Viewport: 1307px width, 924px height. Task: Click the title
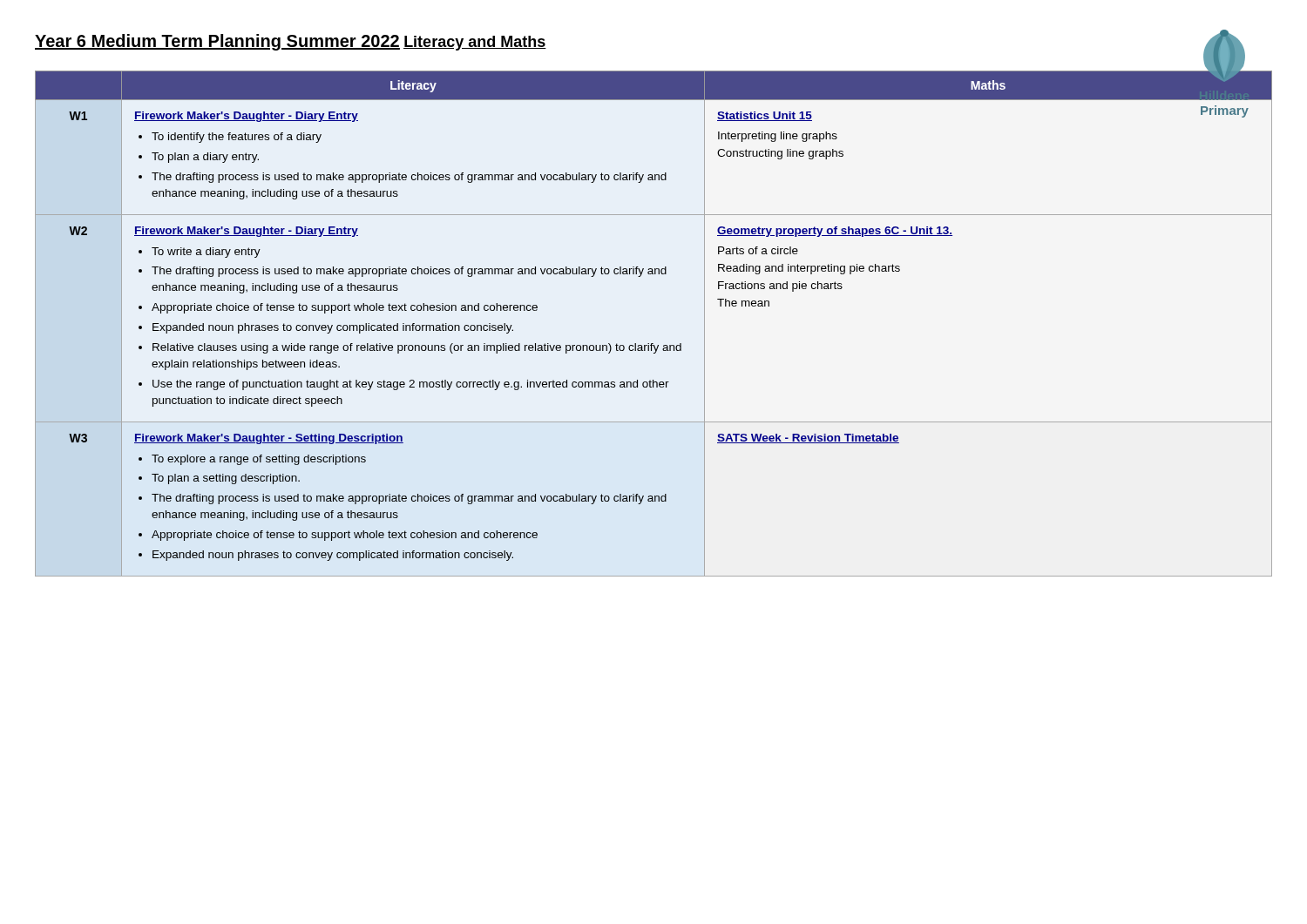coord(217,41)
